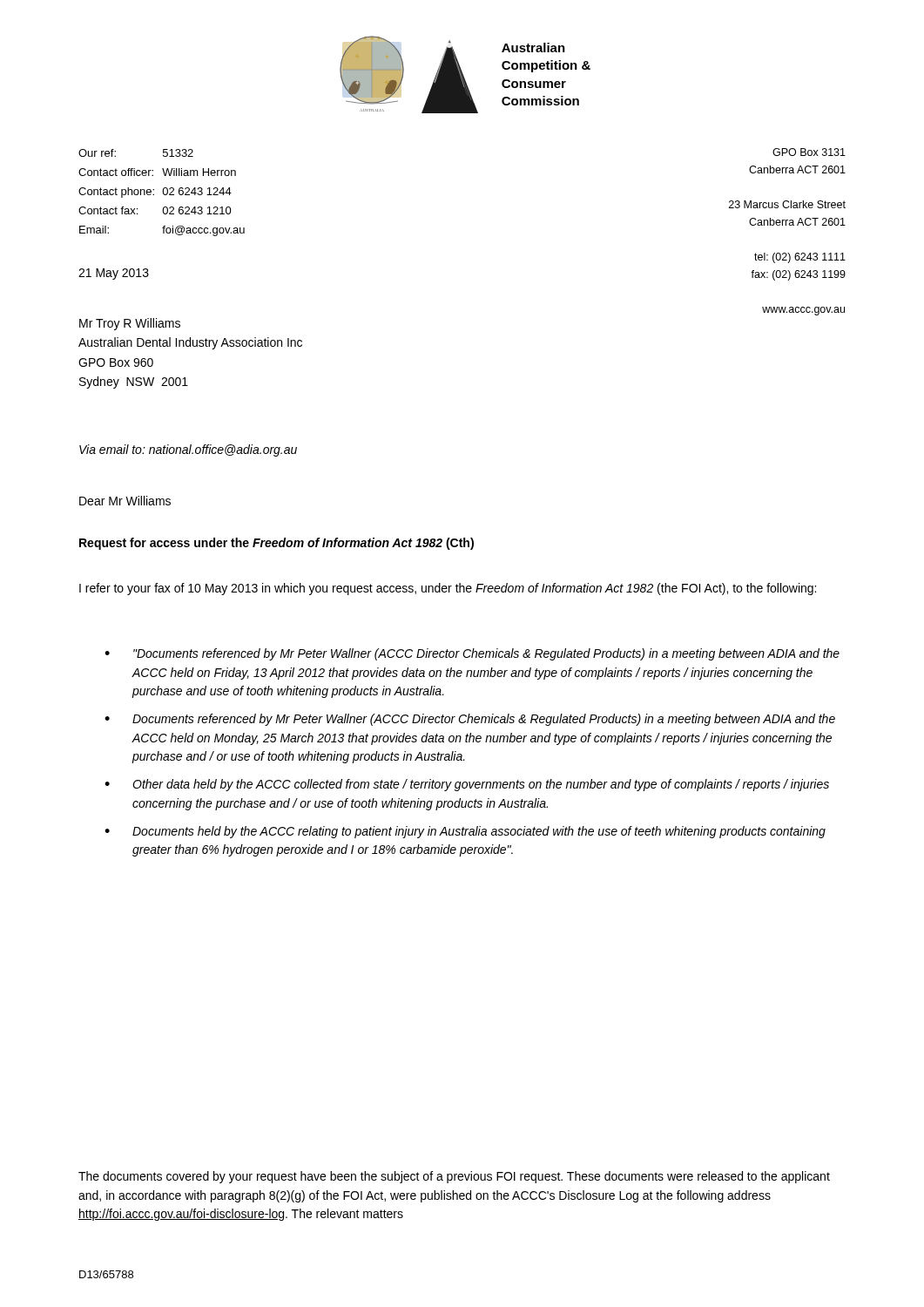This screenshot has height=1307, width=924.
Task: Point to the block beginning "Mr Troy R Williams Australian Dental"
Action: (x=191, y=352)
